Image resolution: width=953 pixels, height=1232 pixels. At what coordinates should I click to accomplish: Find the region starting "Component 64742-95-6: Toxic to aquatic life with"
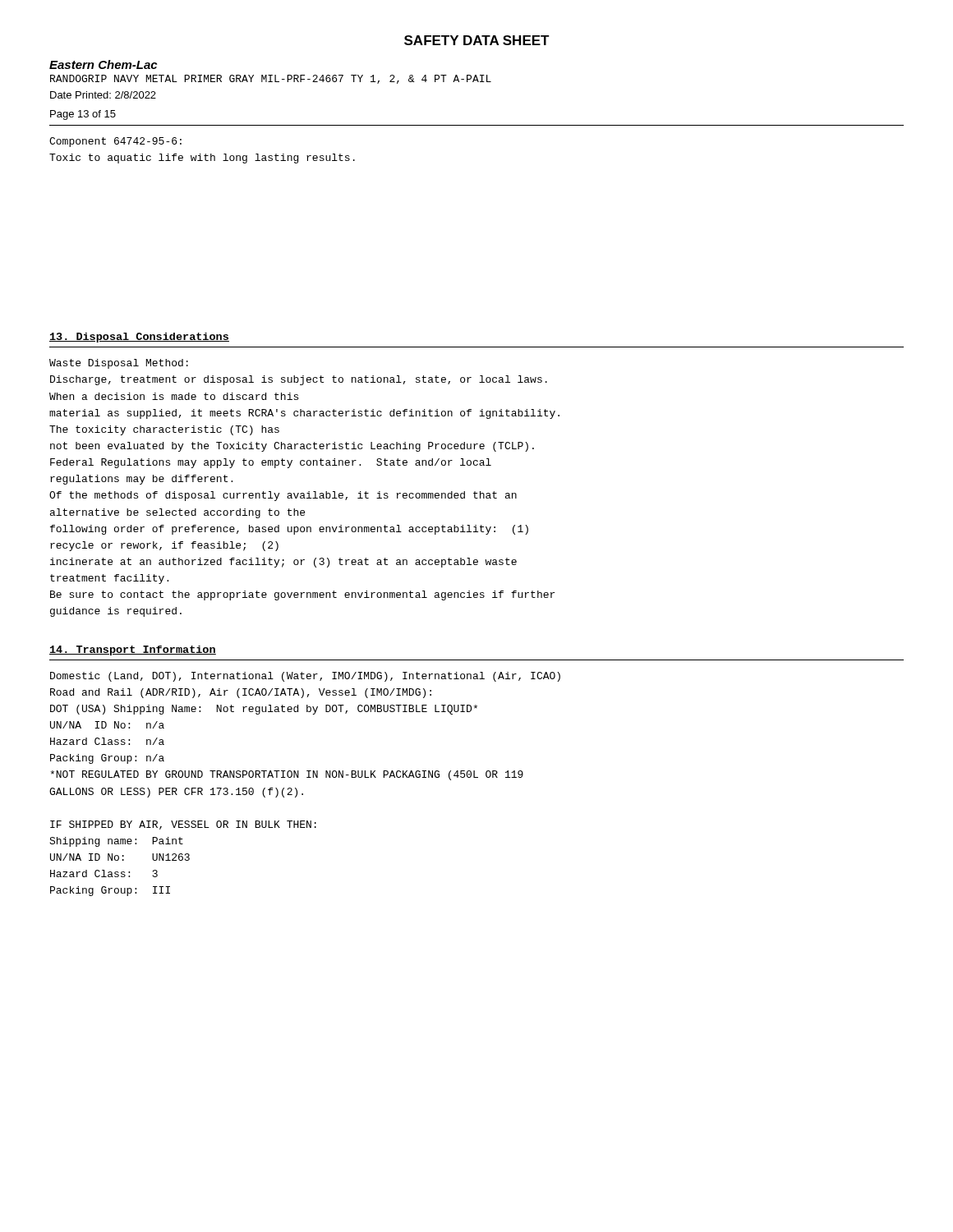[203, 150]
